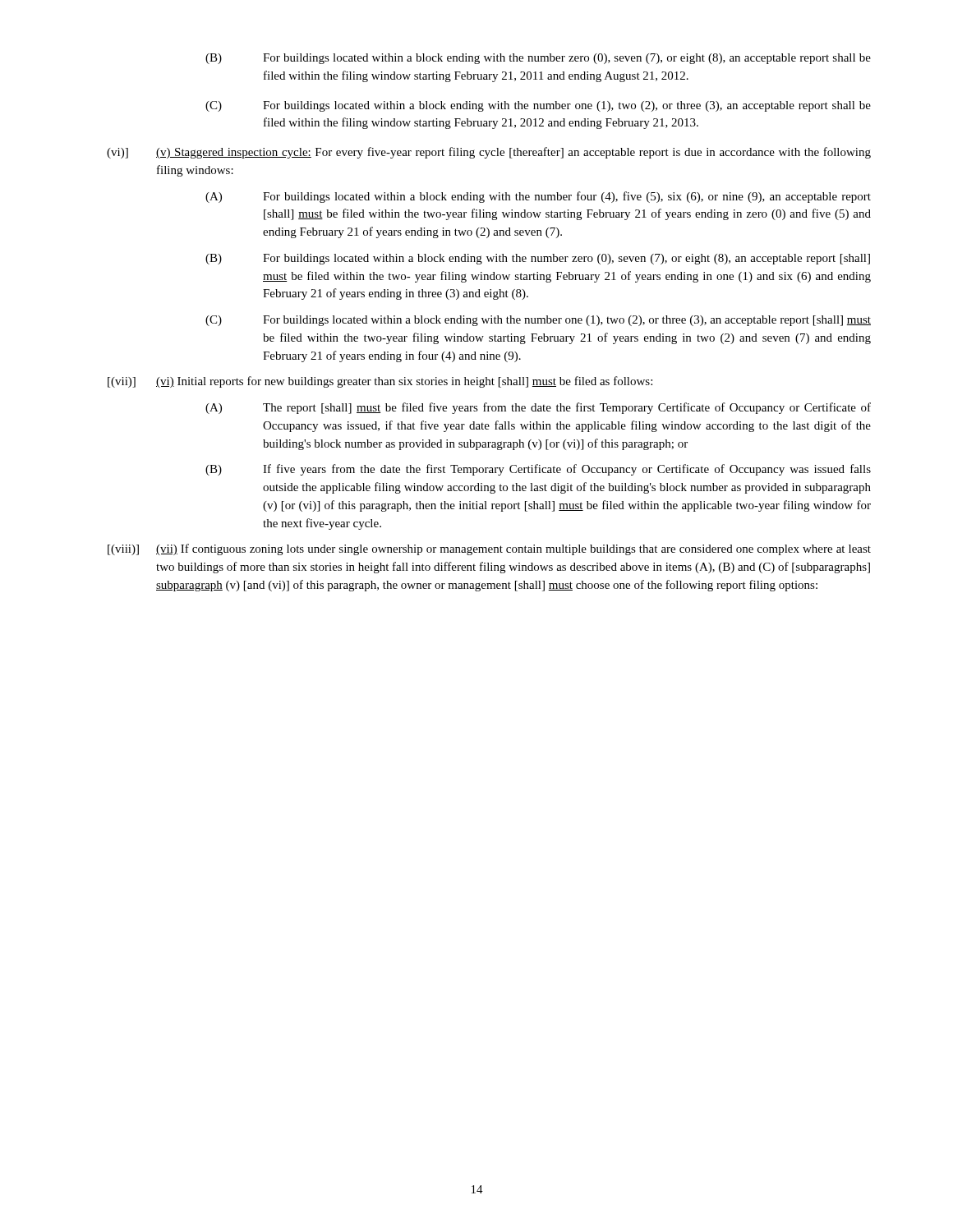The image size is (953, 1232).
Task: Where is the passage that starts "[(vii)] (vi) Initial reports for"?
Action: click(489, 382)
